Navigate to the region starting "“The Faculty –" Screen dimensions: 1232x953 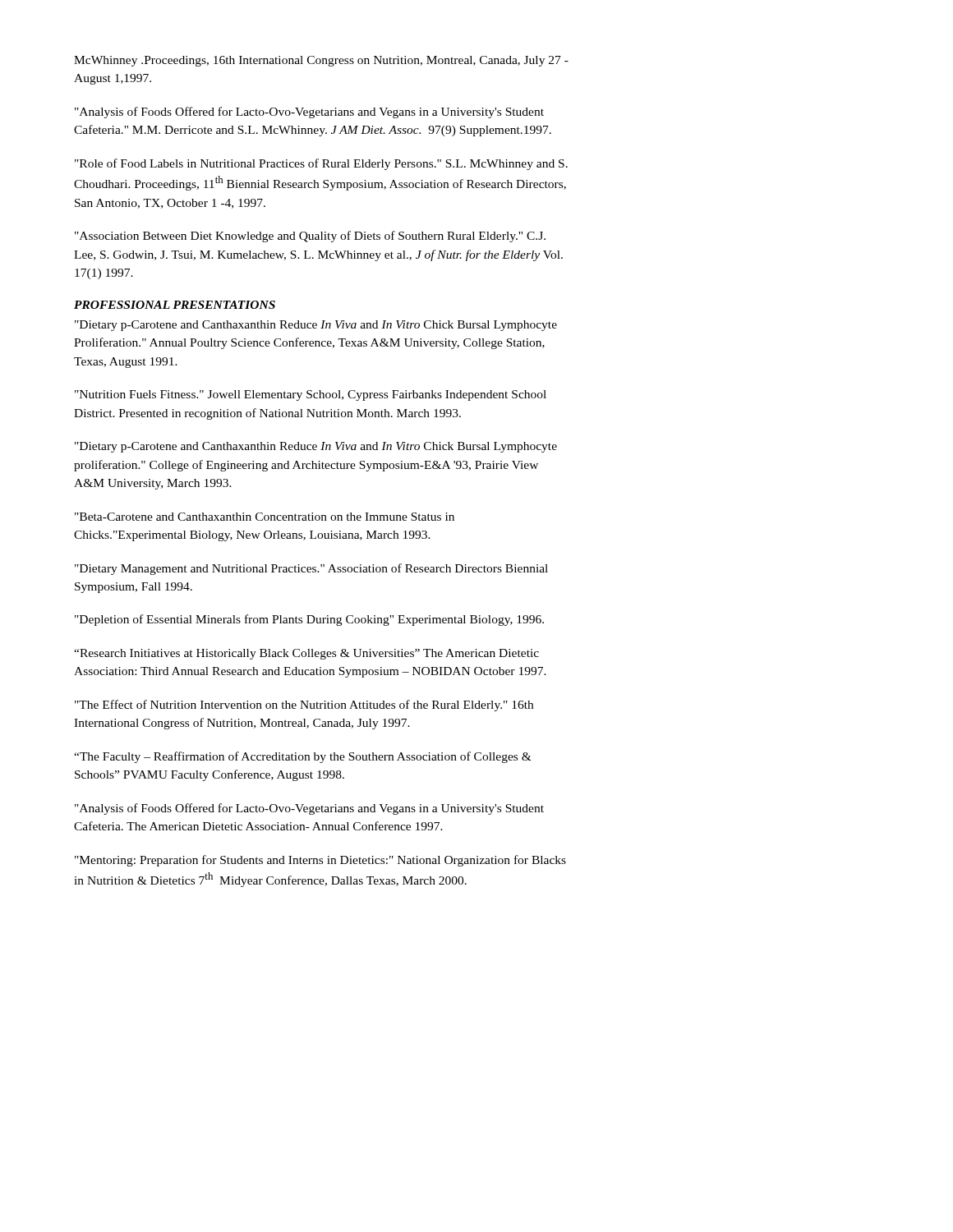coord(303,765)
